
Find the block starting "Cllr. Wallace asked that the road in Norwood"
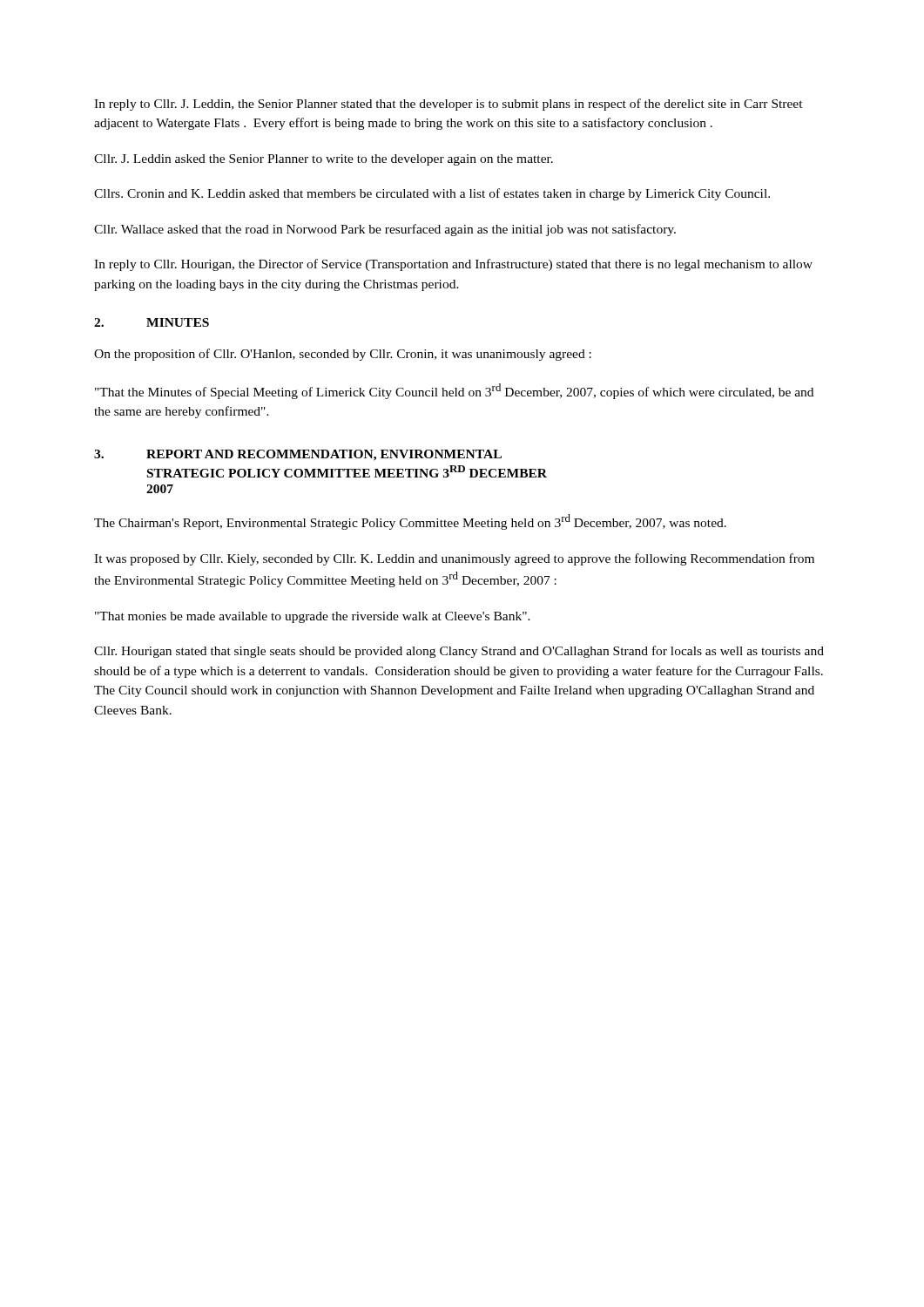385,229
